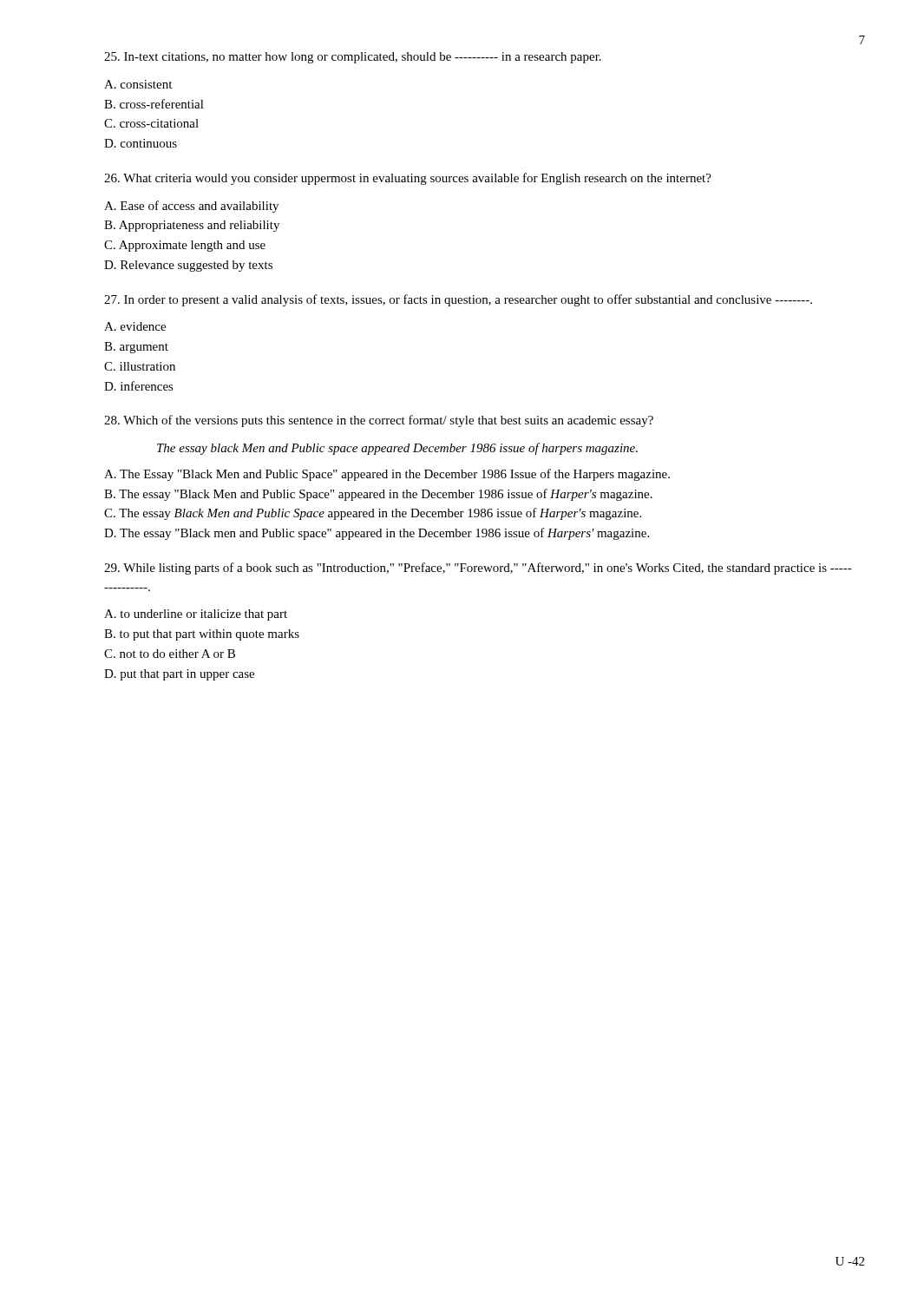This screenshot has width=924, height=1302.
Task: Click on the text block that reads "Which of the"
Action: [x=379, y=420]
